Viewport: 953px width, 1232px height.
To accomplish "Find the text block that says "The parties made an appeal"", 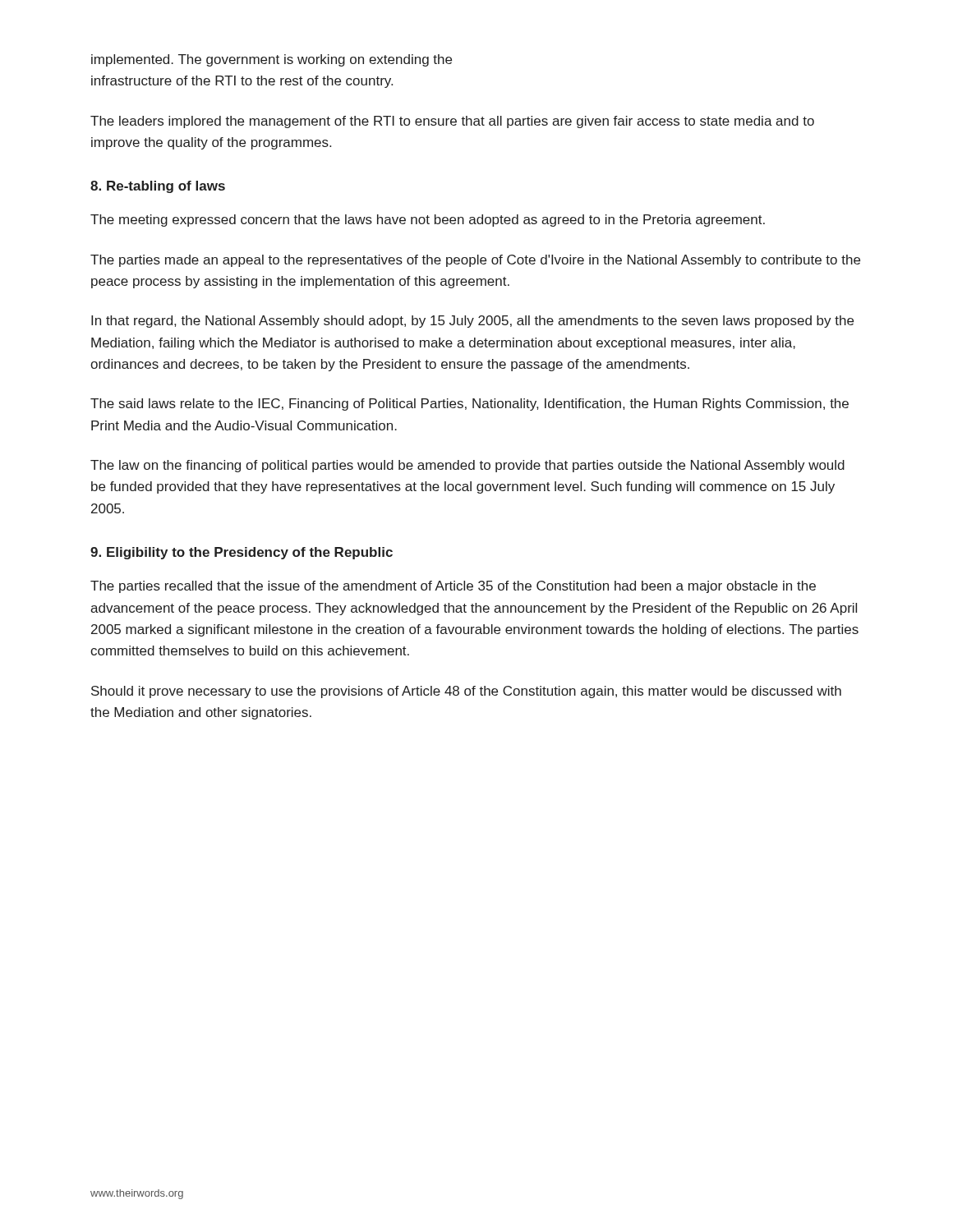I will pyautogui.click(x=476, y=271).
